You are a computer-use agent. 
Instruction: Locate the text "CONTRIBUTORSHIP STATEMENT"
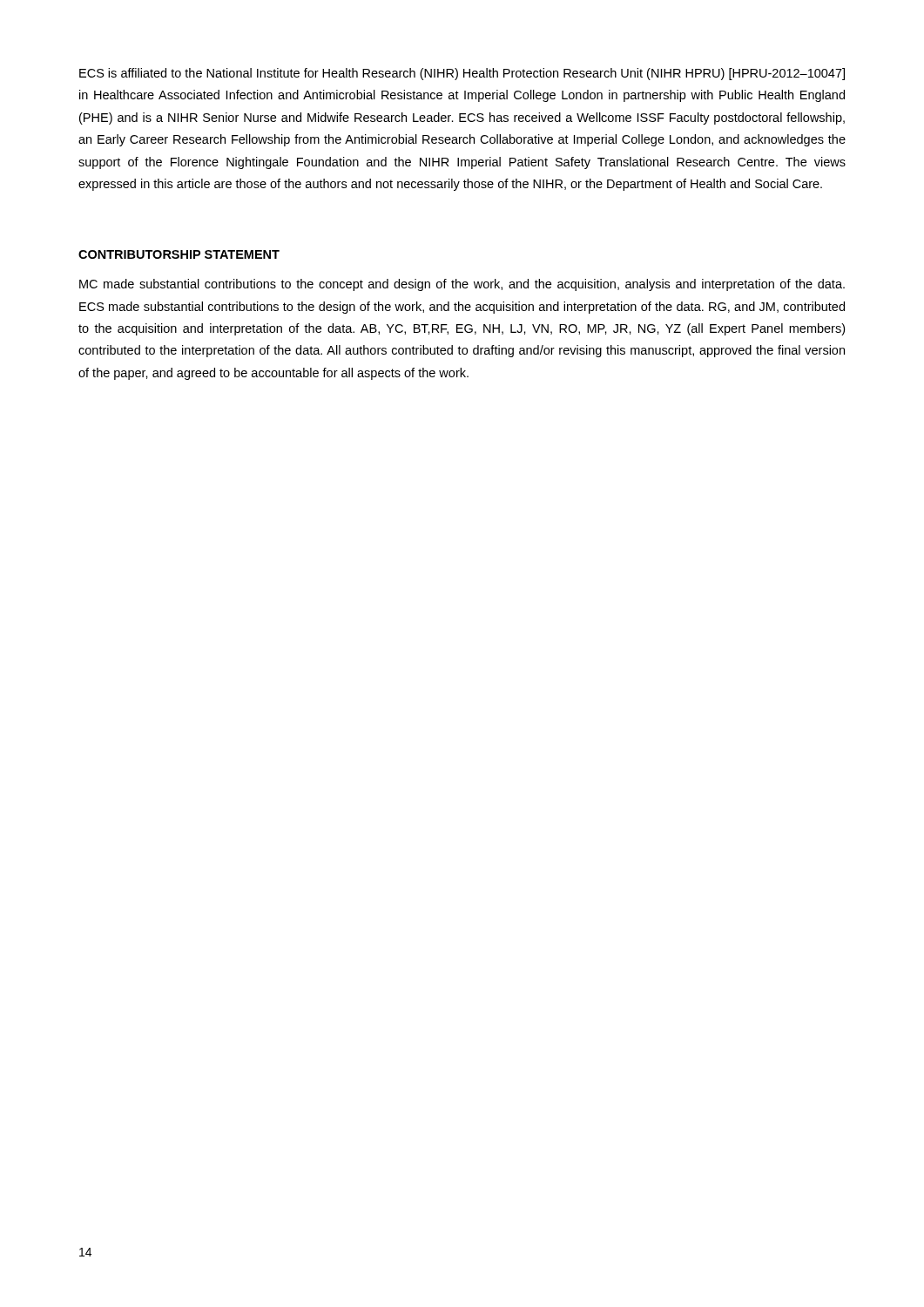[x=179, y=255]
